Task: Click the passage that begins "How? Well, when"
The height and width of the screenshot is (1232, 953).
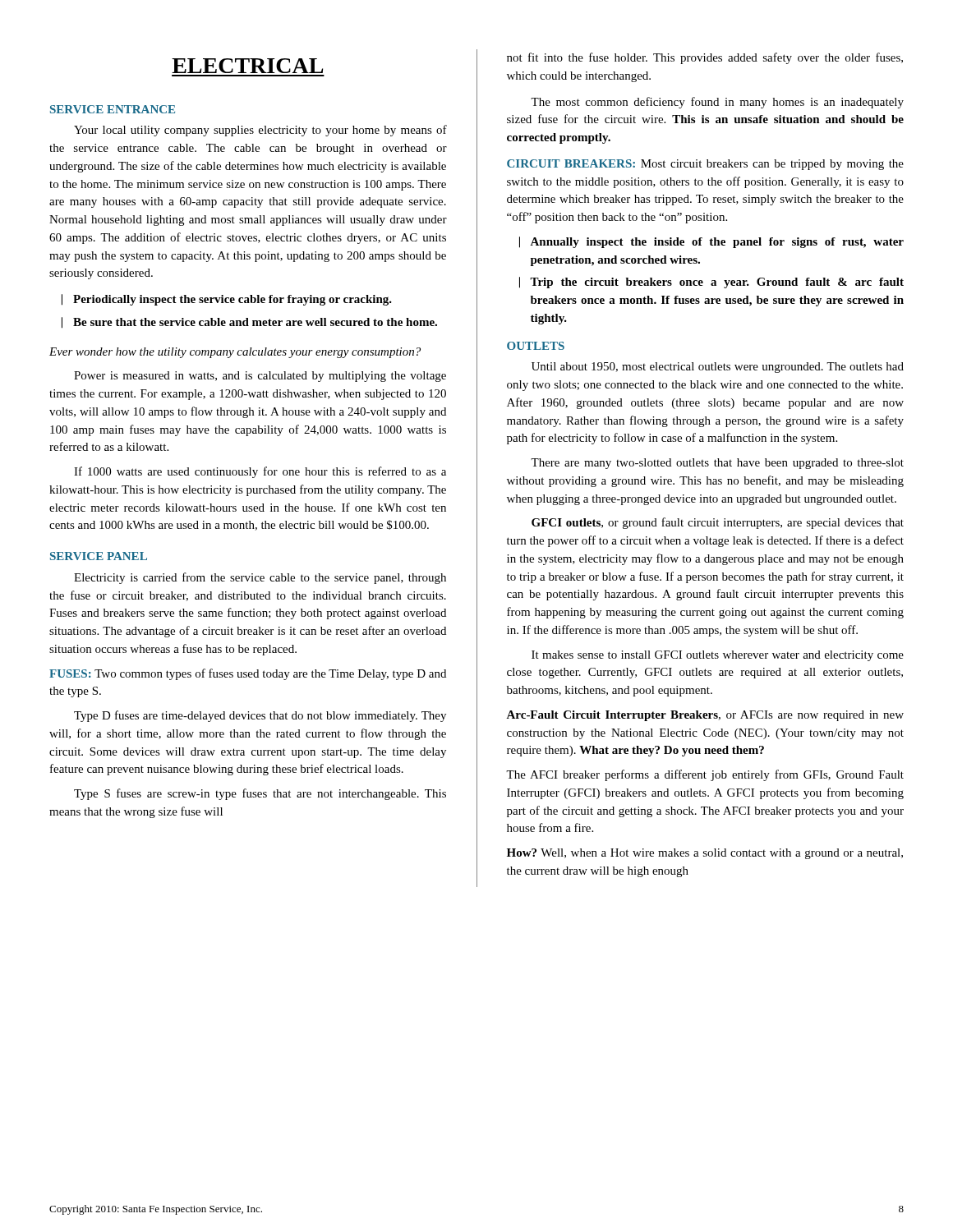Action: point(705,861)
